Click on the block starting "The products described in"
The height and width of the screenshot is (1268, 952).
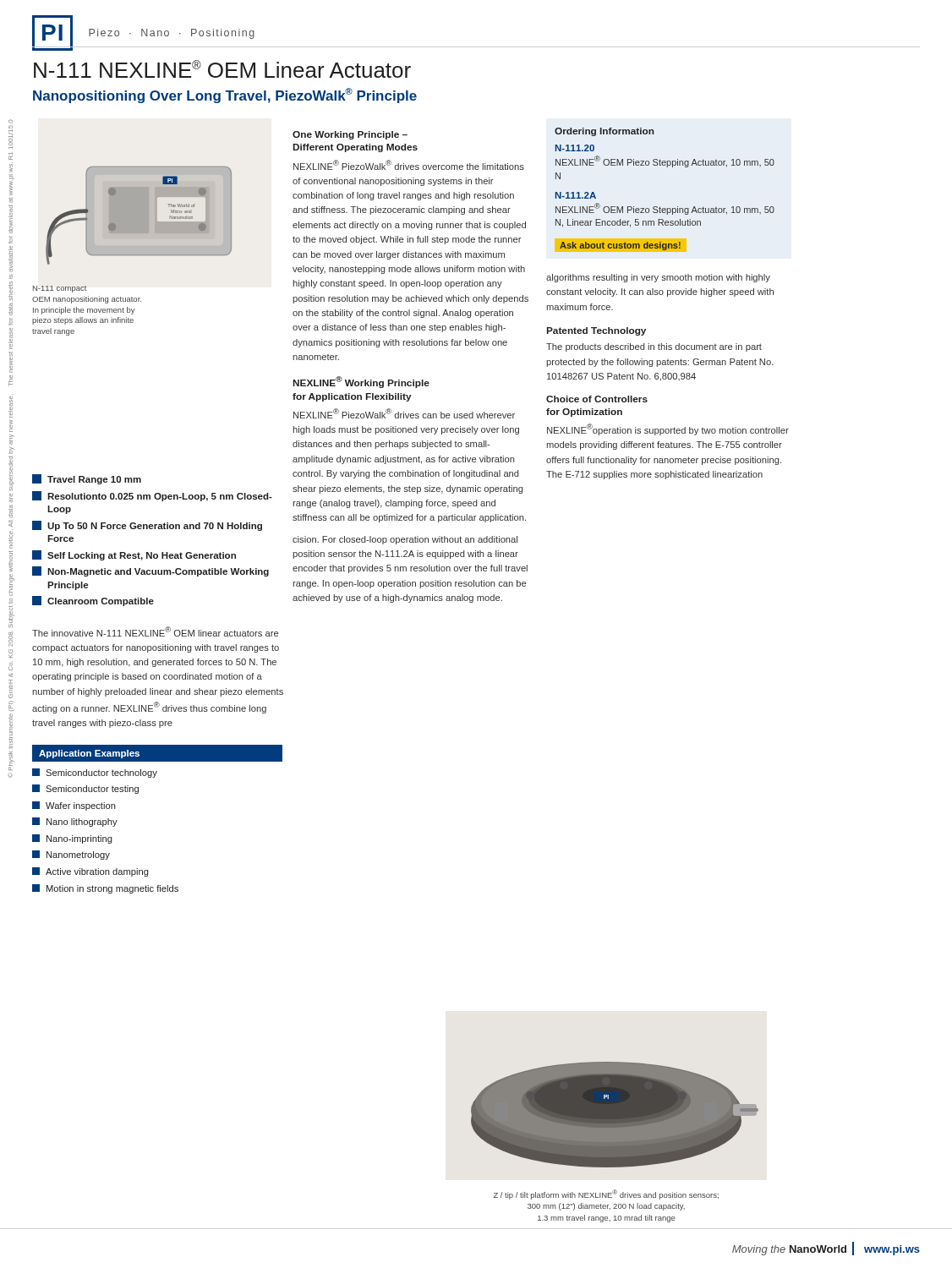(x=669, y=362)
